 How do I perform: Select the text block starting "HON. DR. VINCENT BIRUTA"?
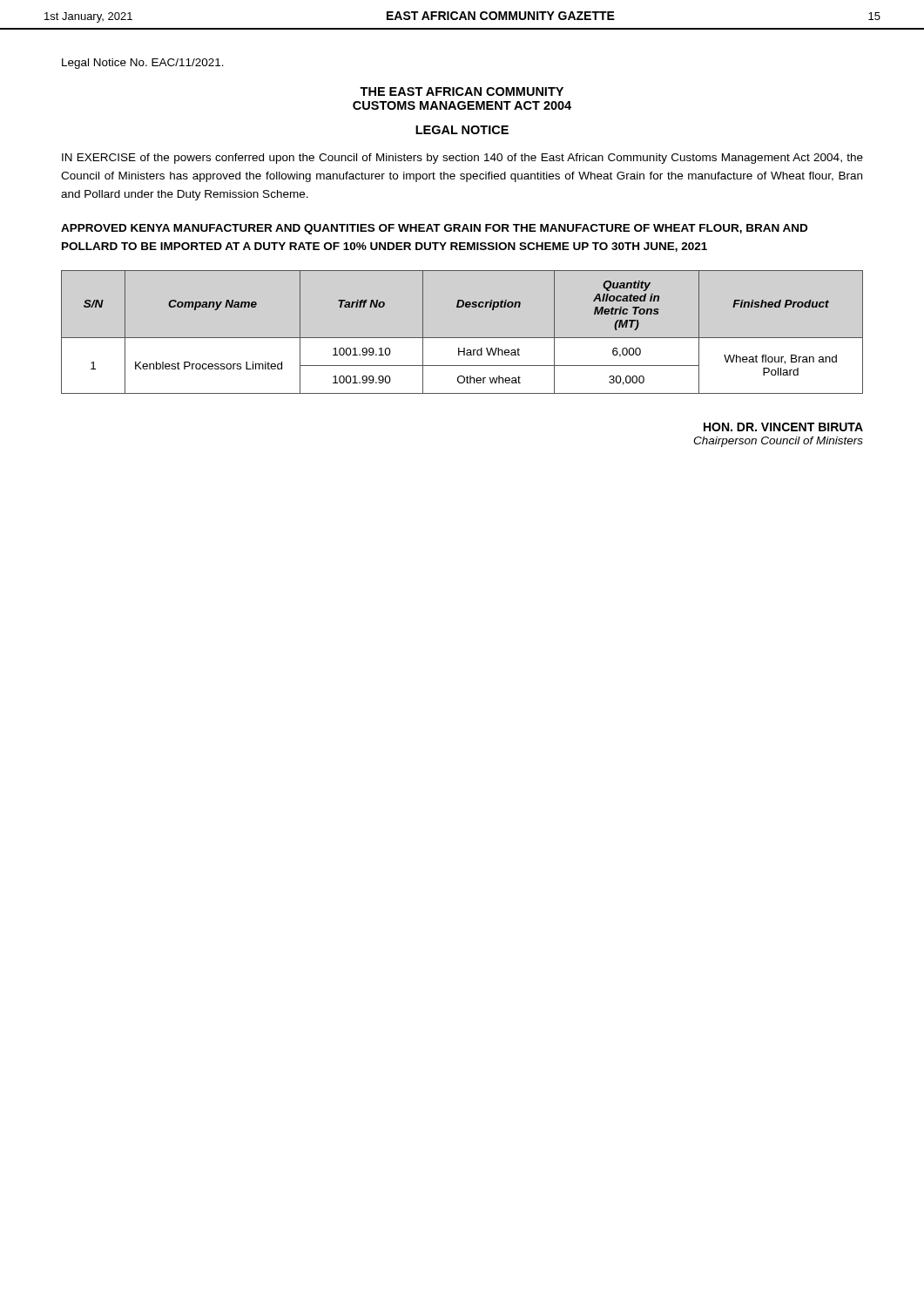point(783,427)
